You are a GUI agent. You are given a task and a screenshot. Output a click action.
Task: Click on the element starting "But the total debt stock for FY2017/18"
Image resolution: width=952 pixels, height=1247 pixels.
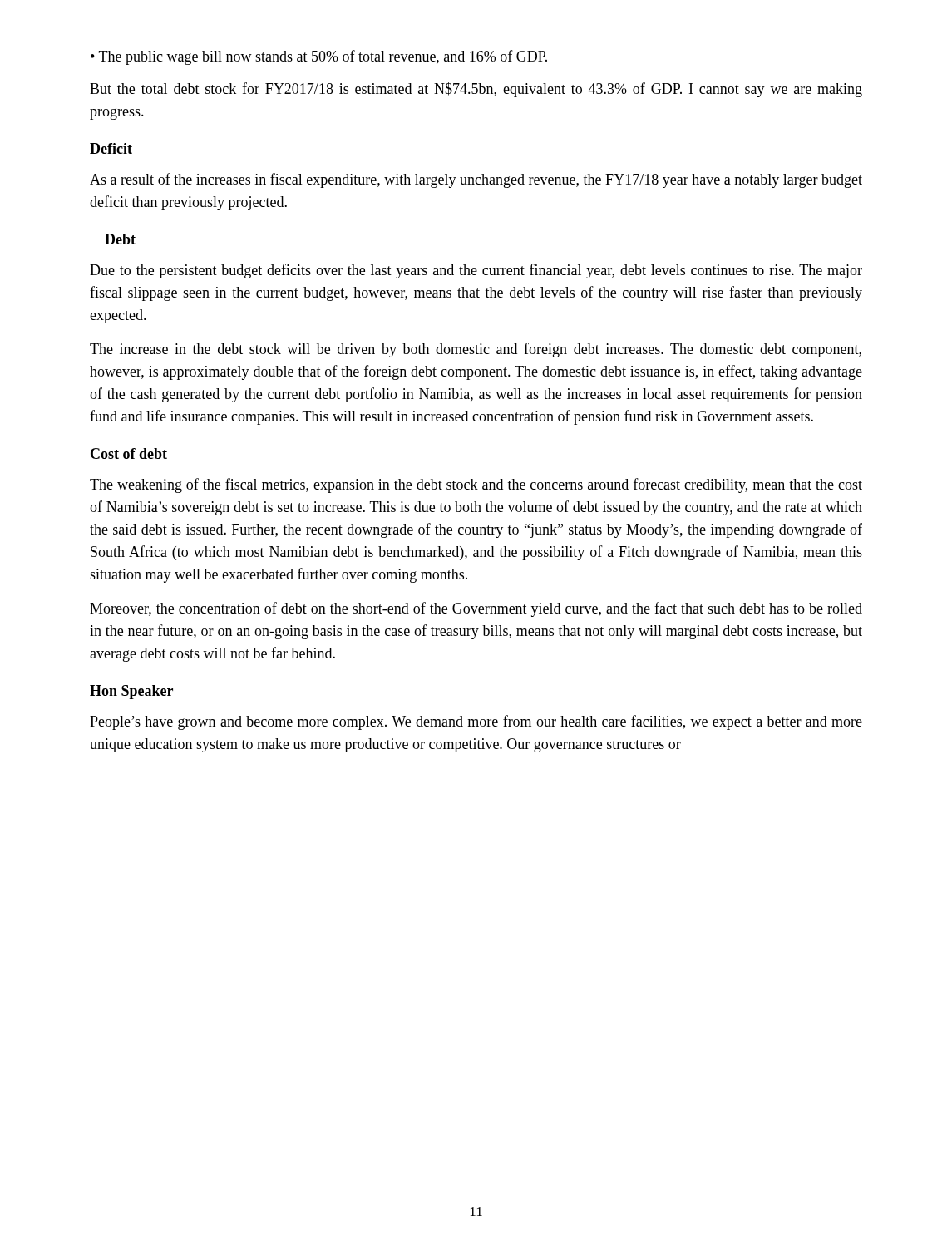(476, 100)
